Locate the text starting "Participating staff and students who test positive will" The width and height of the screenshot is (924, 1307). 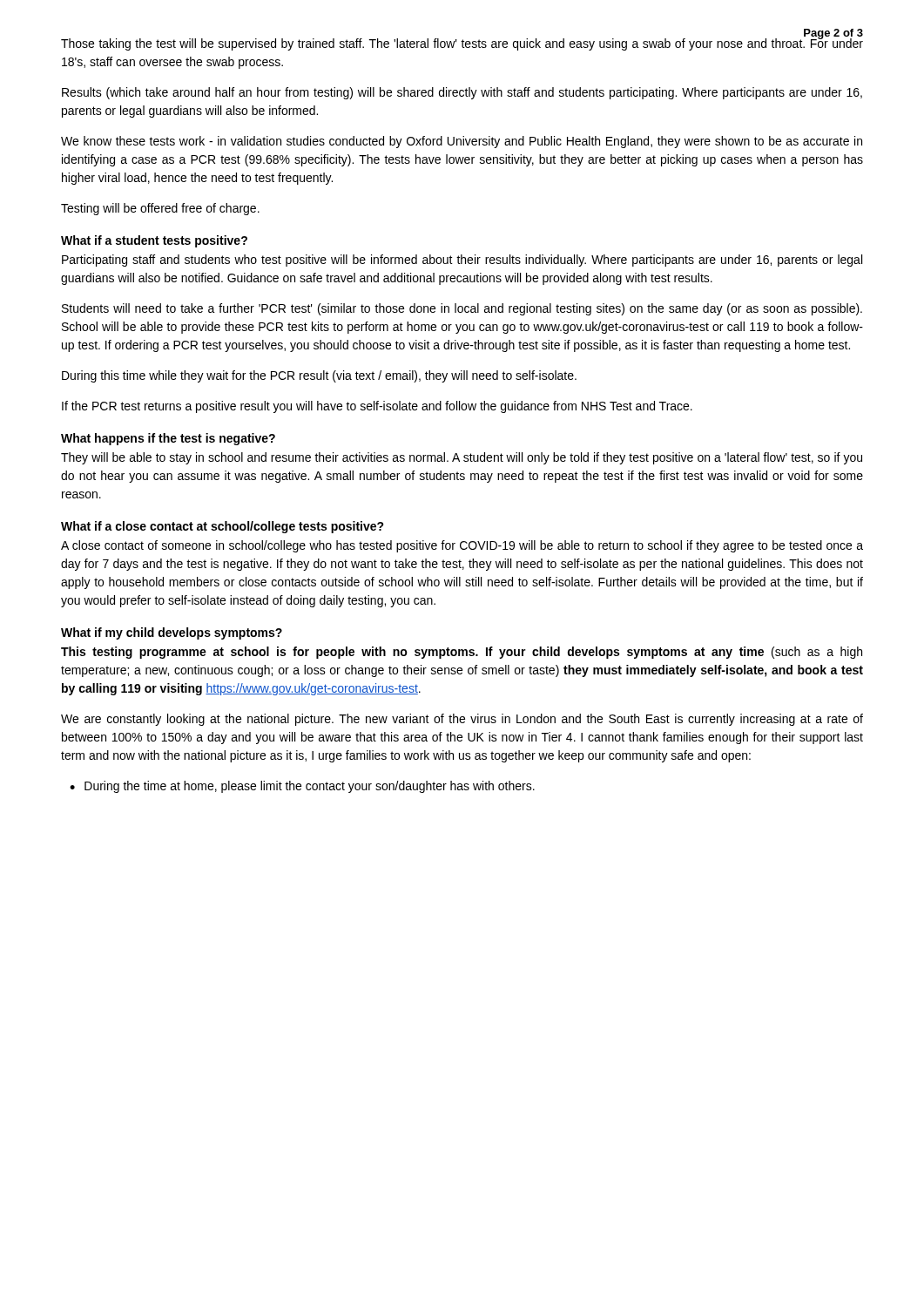pyautogui.click(x=462, y=269)
